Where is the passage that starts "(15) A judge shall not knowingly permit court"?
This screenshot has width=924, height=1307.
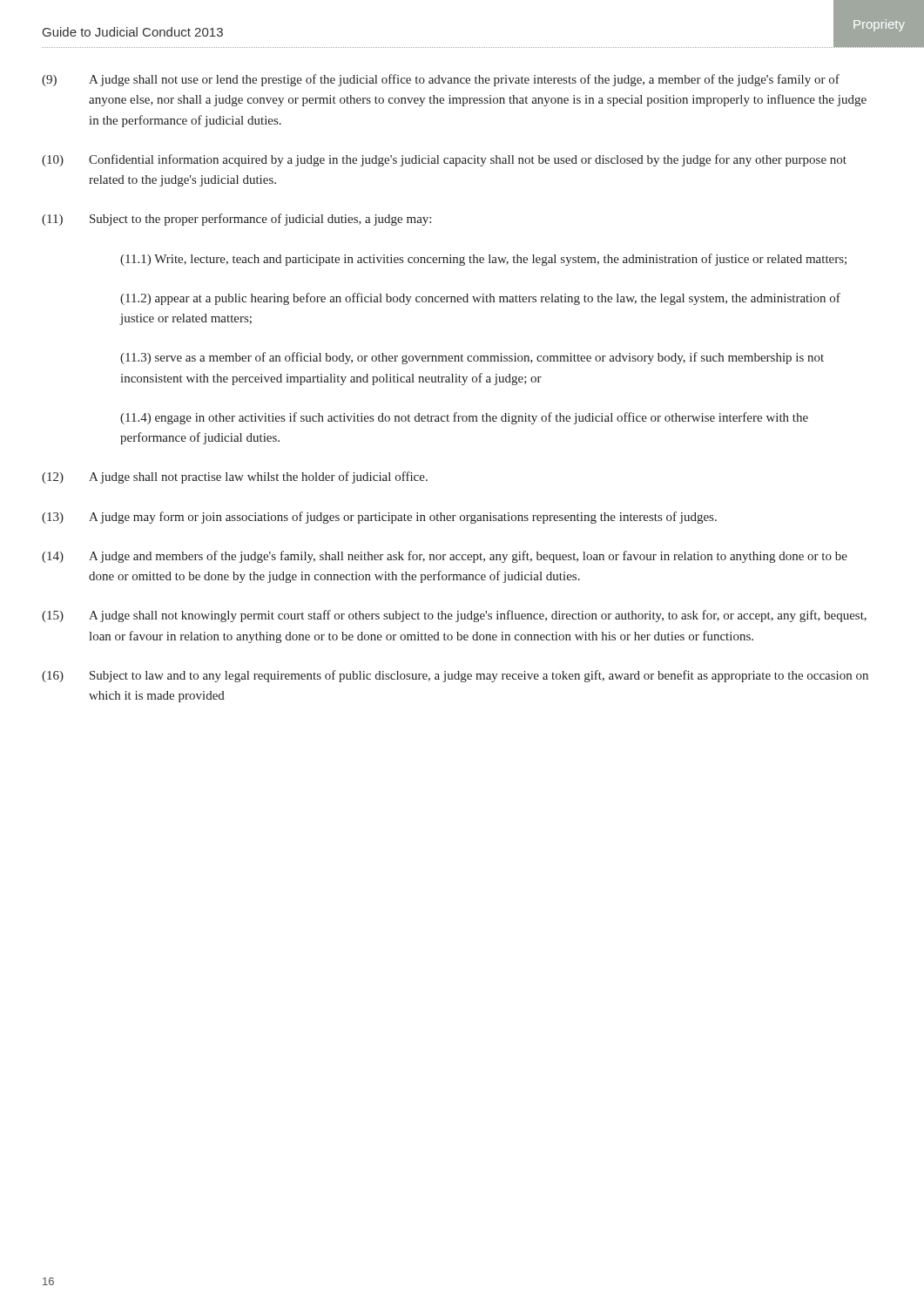click(457, 626)
